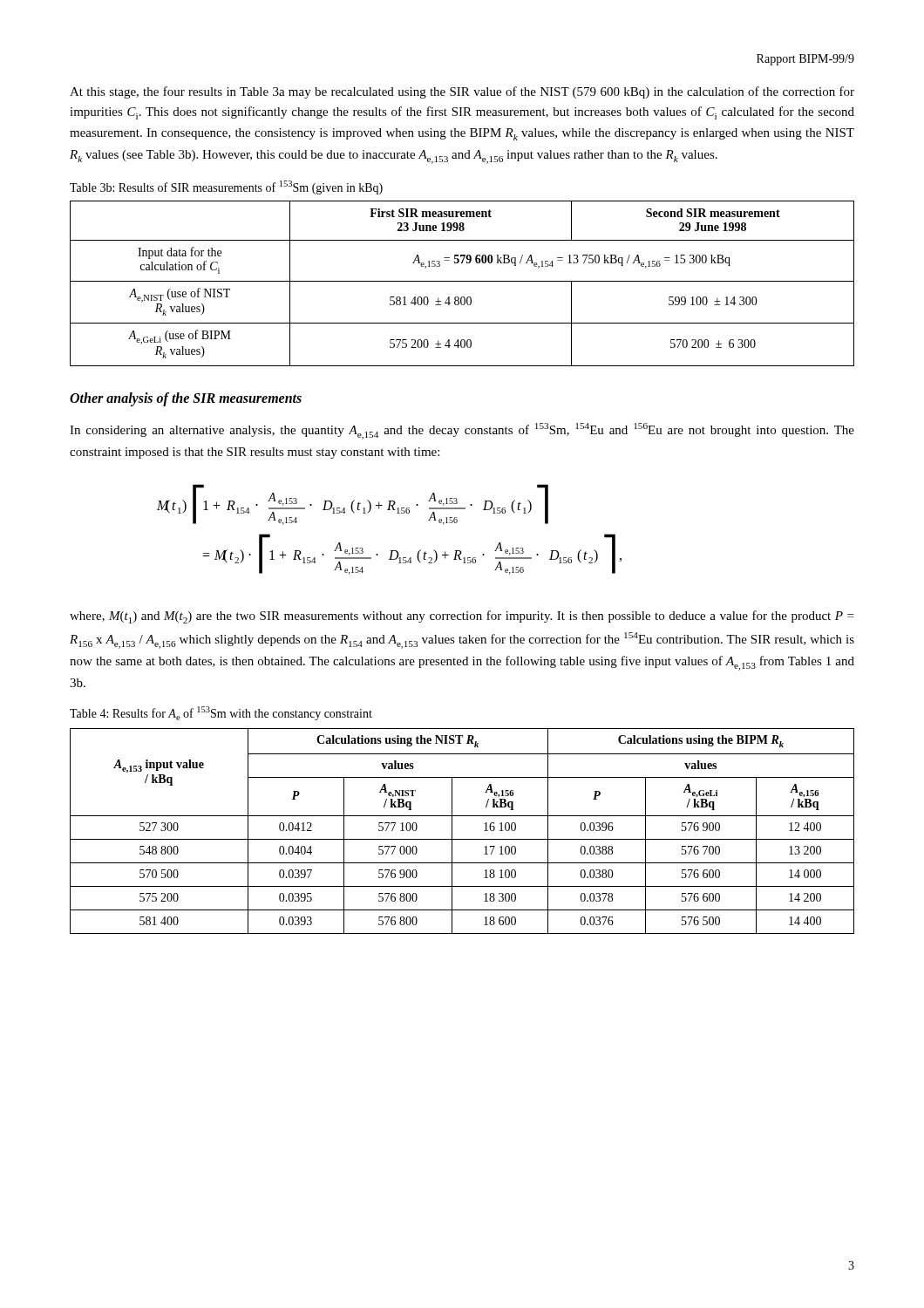Click on the table containing "575 200 ± 4"
Image resolution: width=924 pixels, height=1308 pixels.
(462, 283)
